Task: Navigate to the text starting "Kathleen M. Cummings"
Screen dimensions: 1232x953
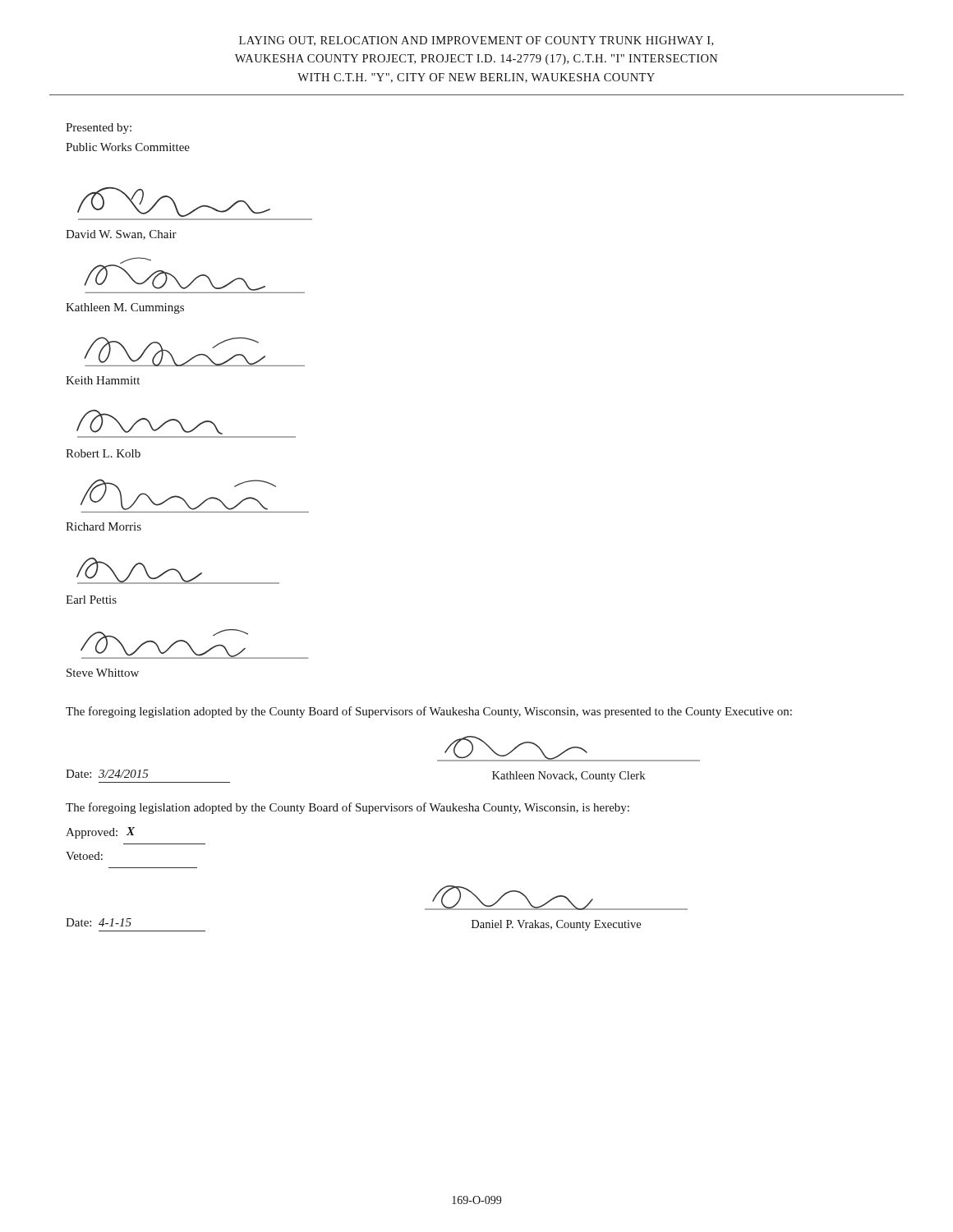Action: (x=125, y=307)
